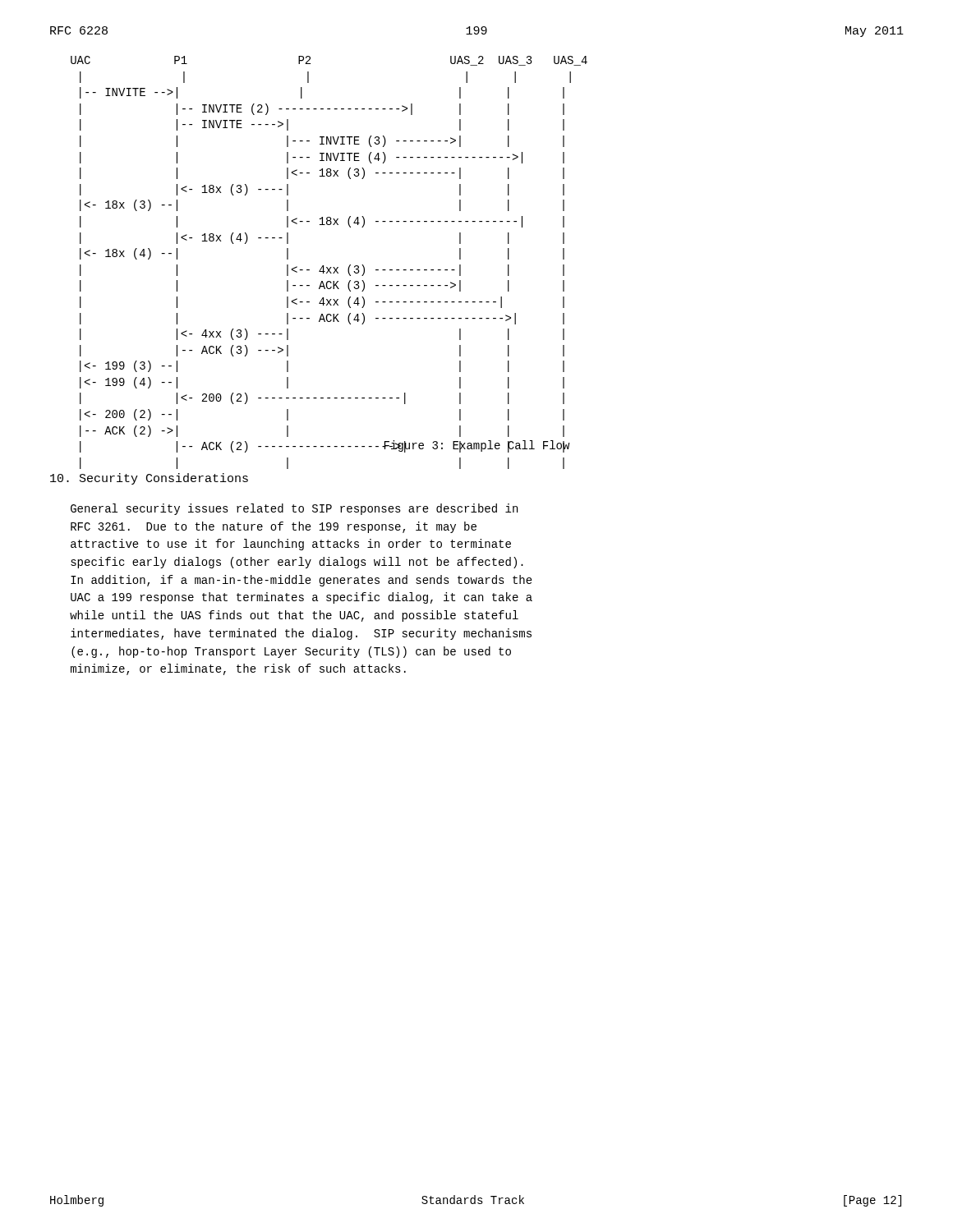Point to the text starting "Figure 3: Example Call Flow"
Screen dimensions: 1232x953
pos(476,446)
